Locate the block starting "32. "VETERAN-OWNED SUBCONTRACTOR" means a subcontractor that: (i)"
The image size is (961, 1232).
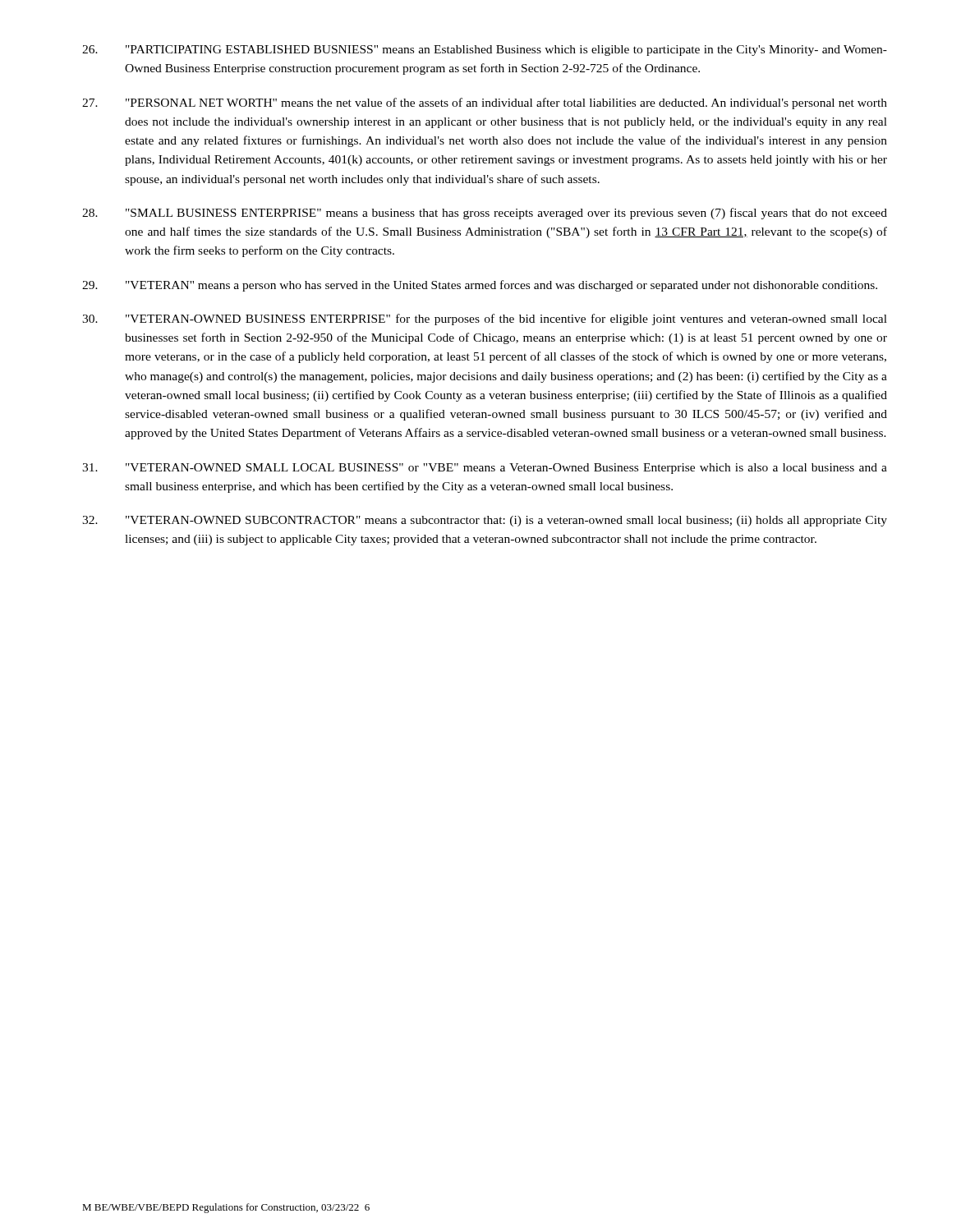click(x=485, y=529)
